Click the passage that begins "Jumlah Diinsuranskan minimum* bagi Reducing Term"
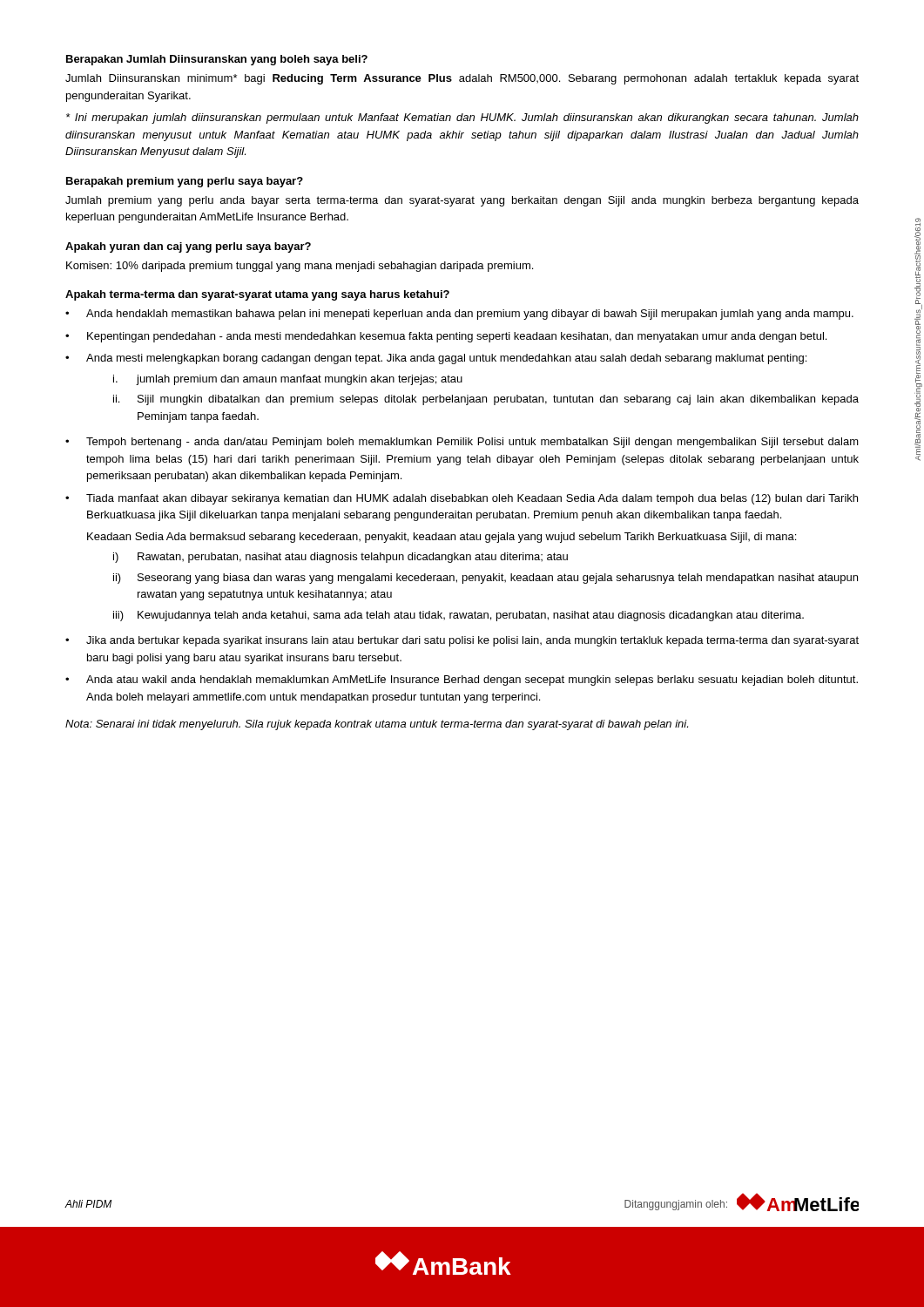 click(x=462, y=87)
